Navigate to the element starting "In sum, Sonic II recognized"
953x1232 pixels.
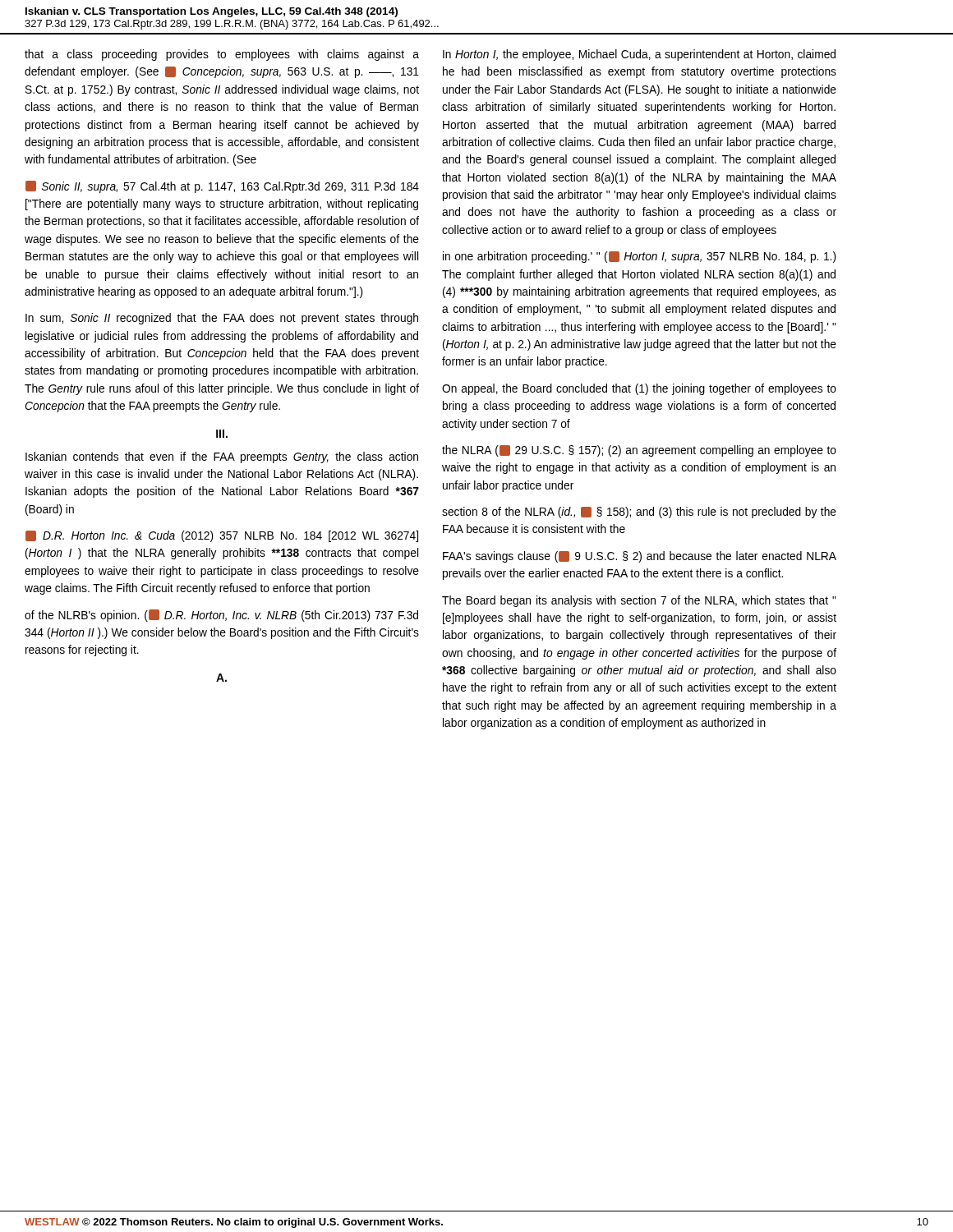[222, 363]
